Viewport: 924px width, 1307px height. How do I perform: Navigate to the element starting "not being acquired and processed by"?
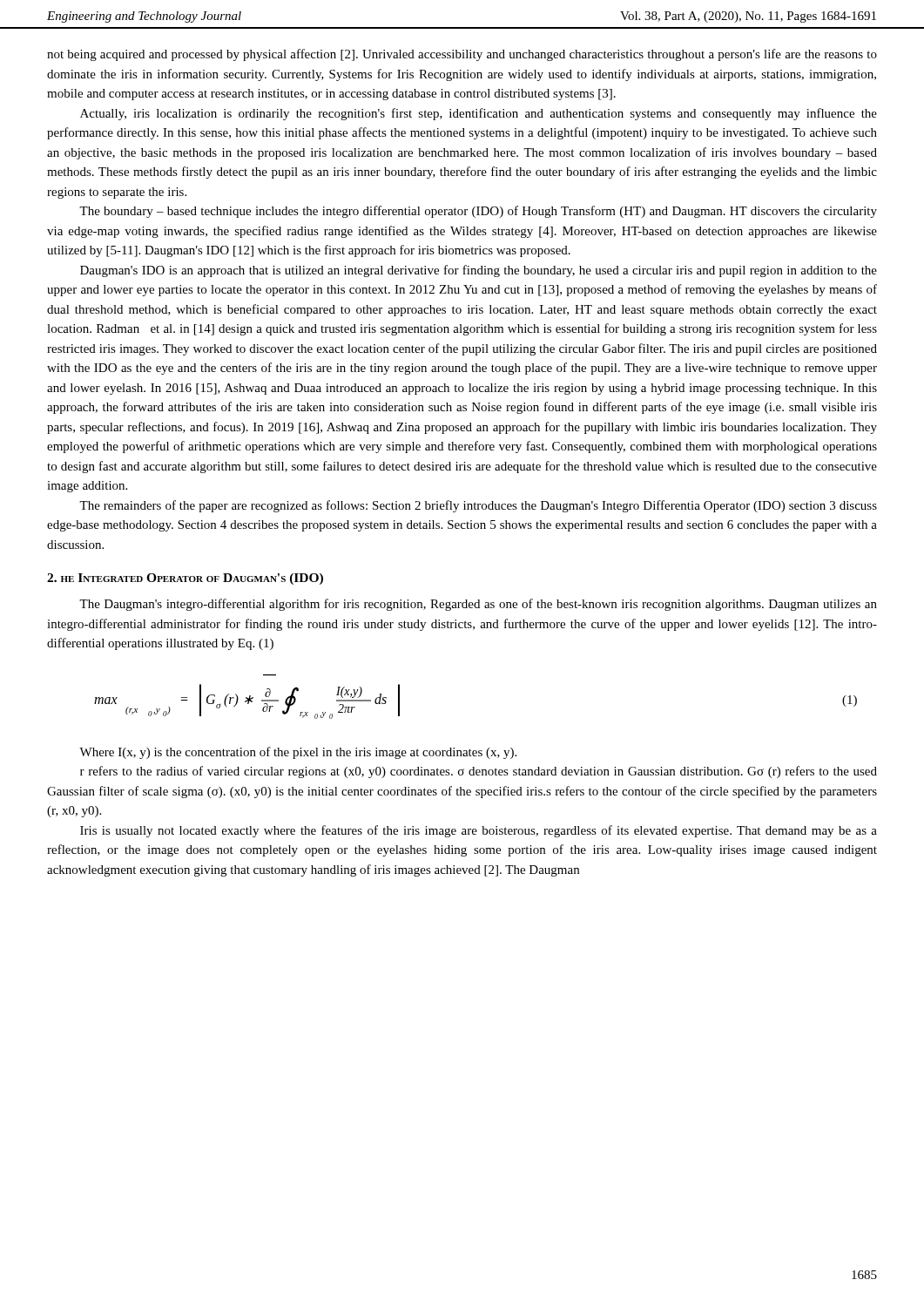[462, 74]
